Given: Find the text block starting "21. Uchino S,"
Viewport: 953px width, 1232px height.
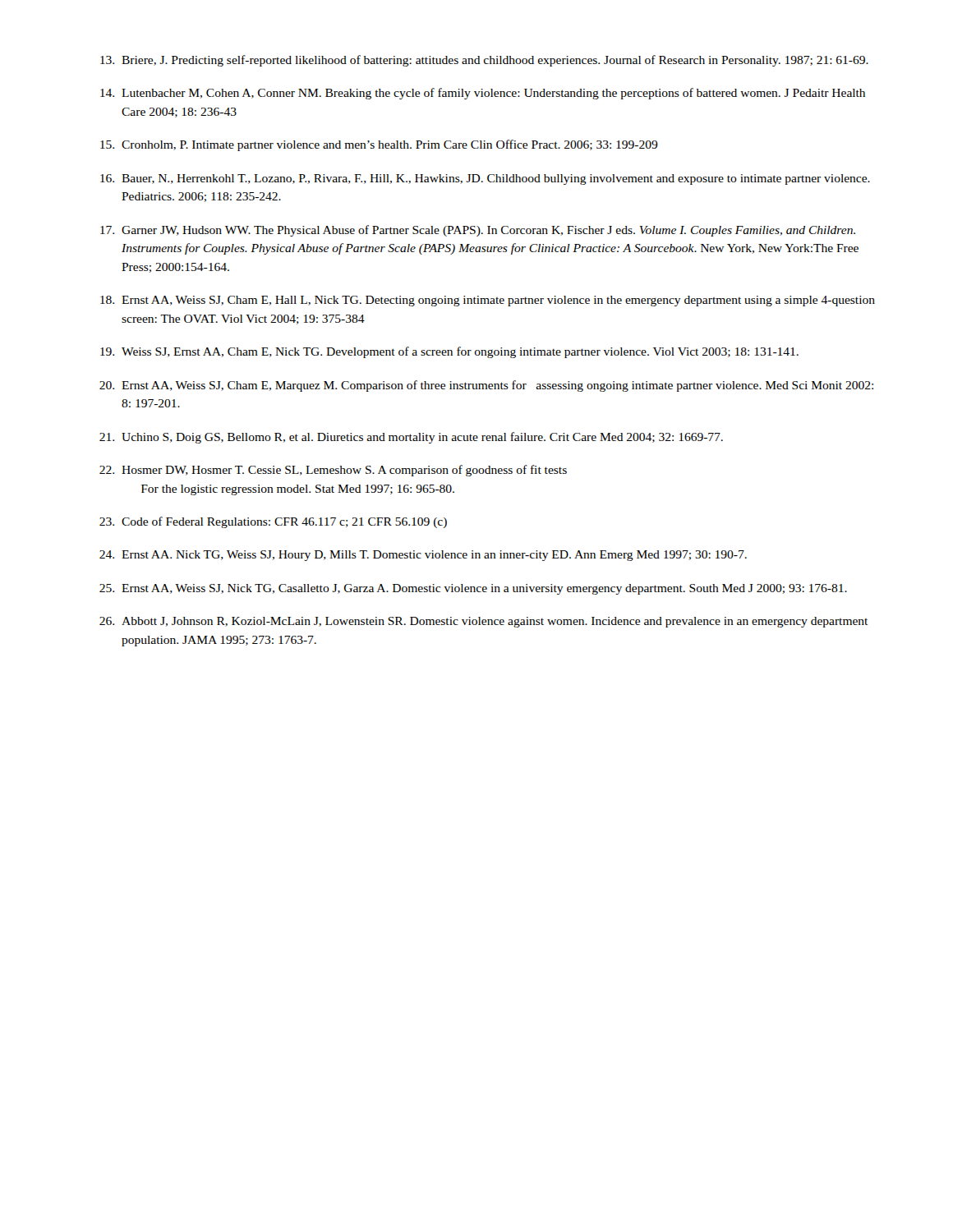Looking at the screenshot, I should click(481, 437).
